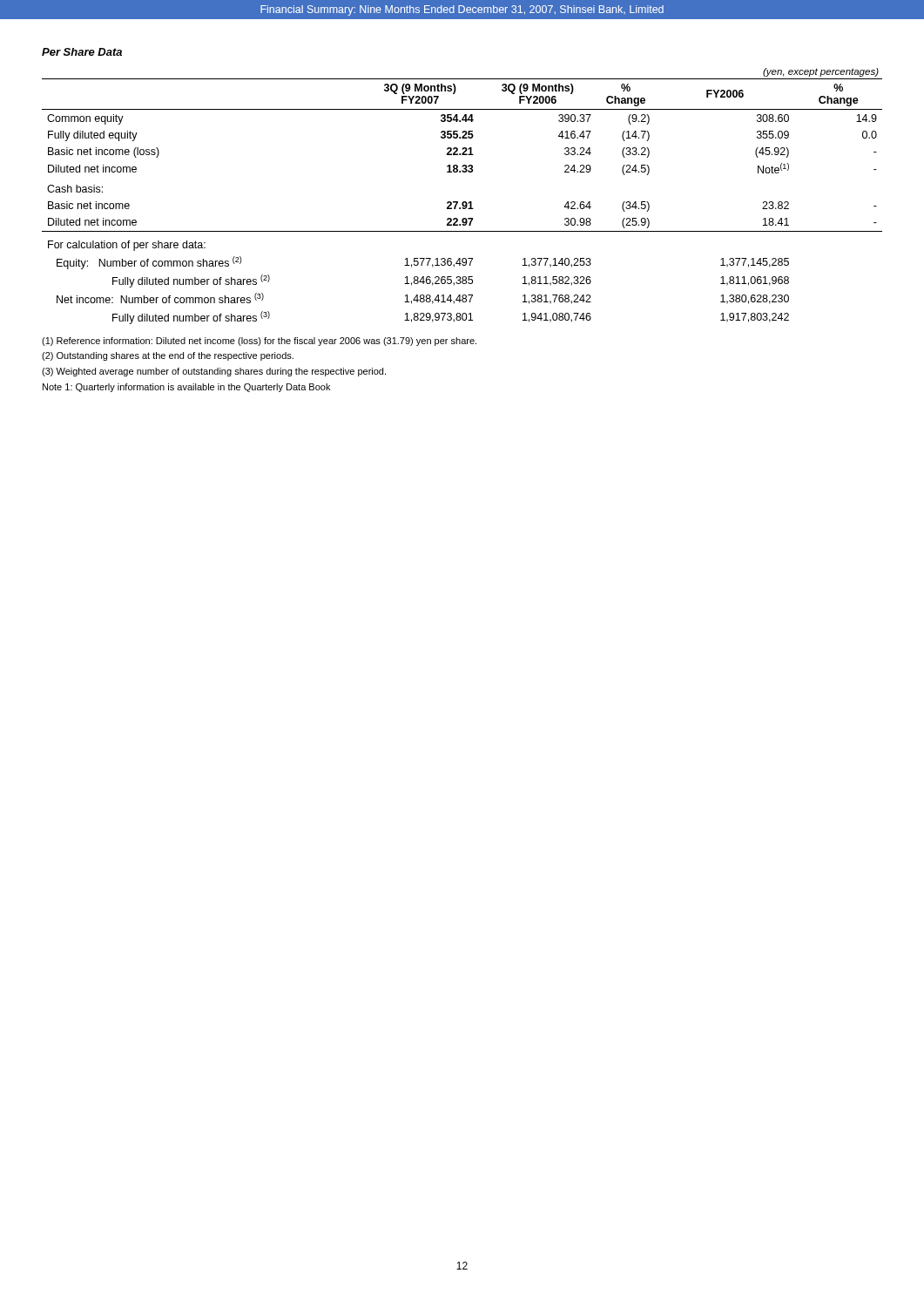The height and width of the screenshot is (1307, 924).
Task: Find the block on this page that starts "(1) Reference information: Diluted net"
Action: 260,340
